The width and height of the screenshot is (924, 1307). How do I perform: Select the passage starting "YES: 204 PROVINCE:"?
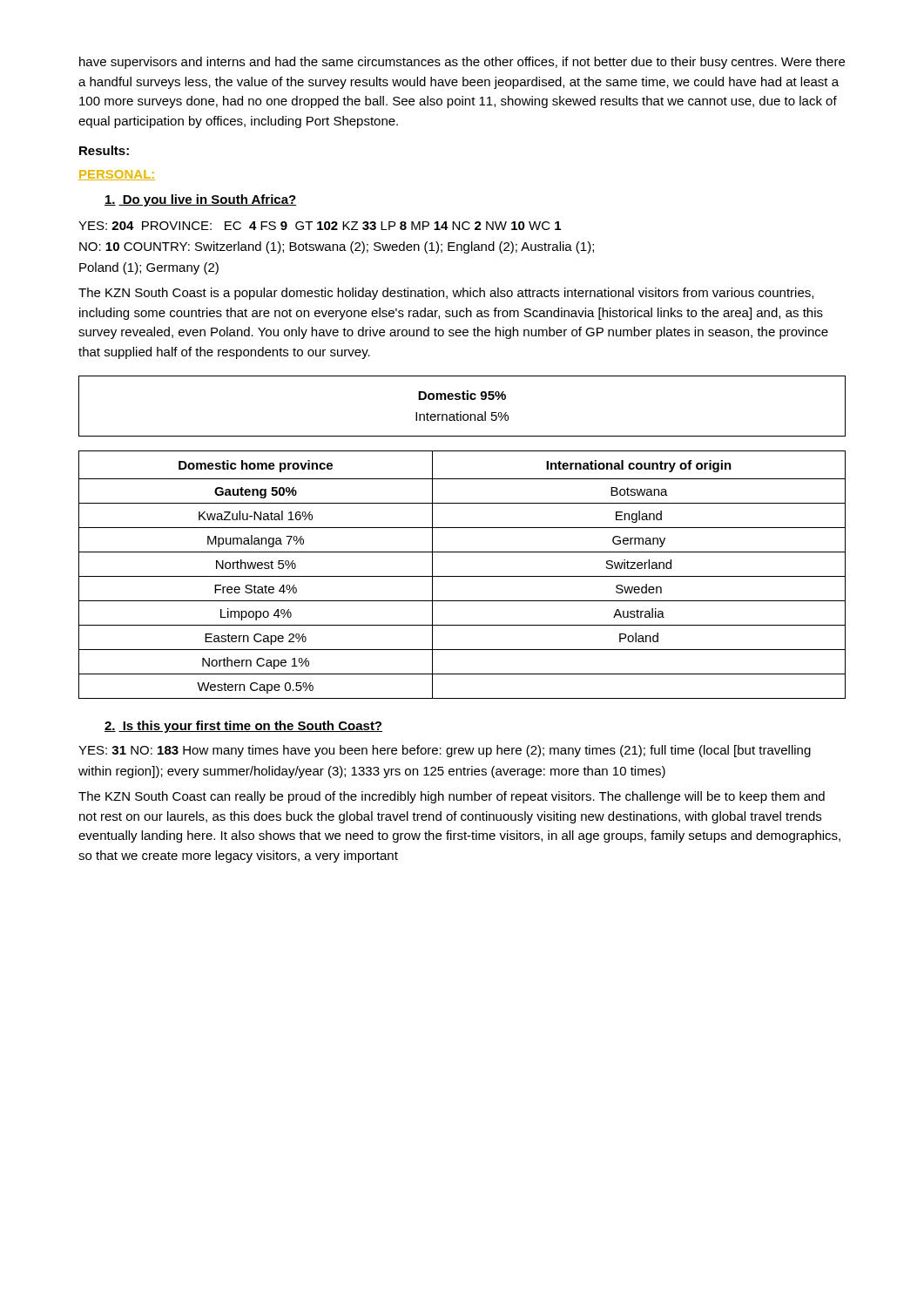coord(337,246)
